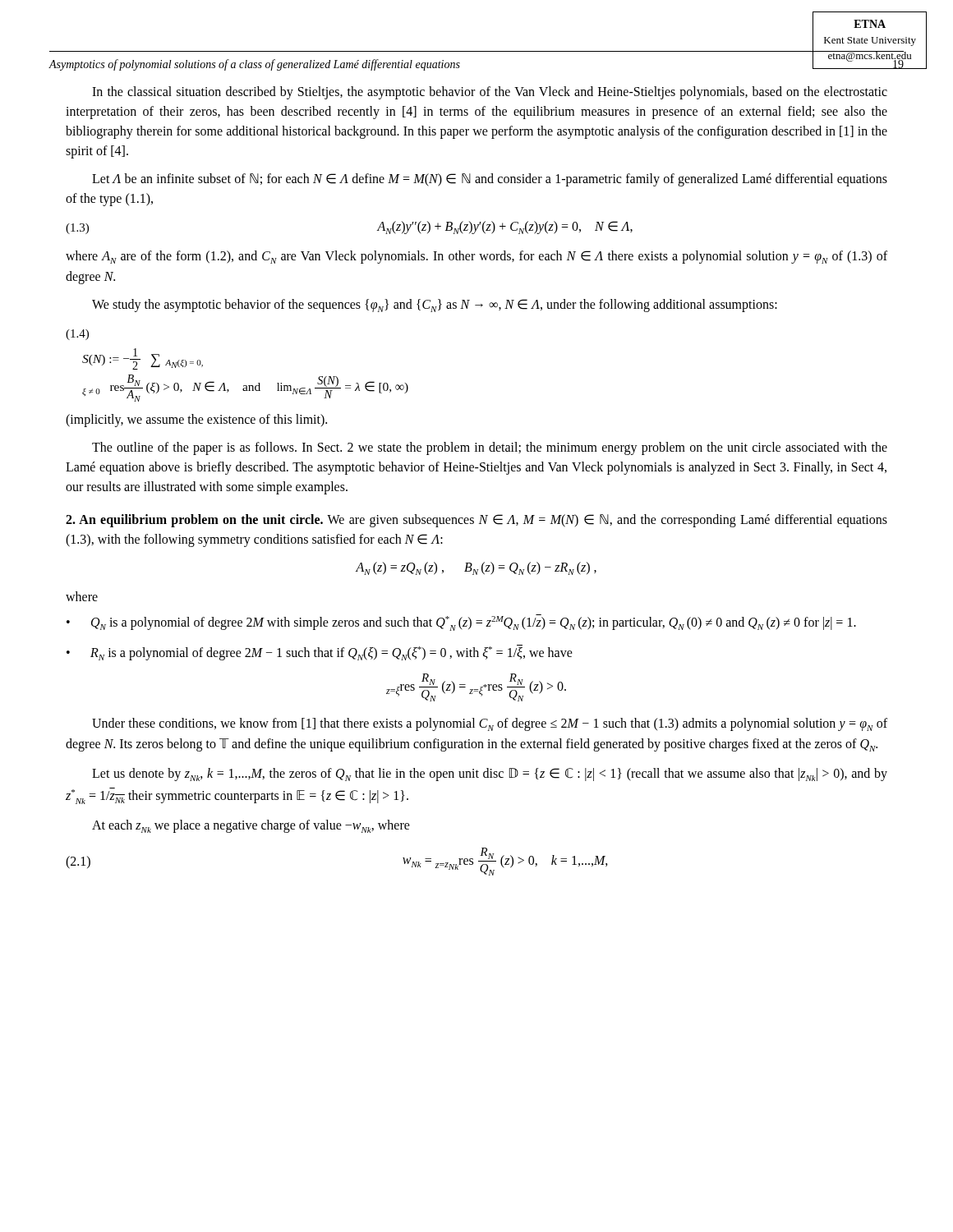
Task: Where is the passage that starts "where AN are of the"?
Action: coord(476,267)
